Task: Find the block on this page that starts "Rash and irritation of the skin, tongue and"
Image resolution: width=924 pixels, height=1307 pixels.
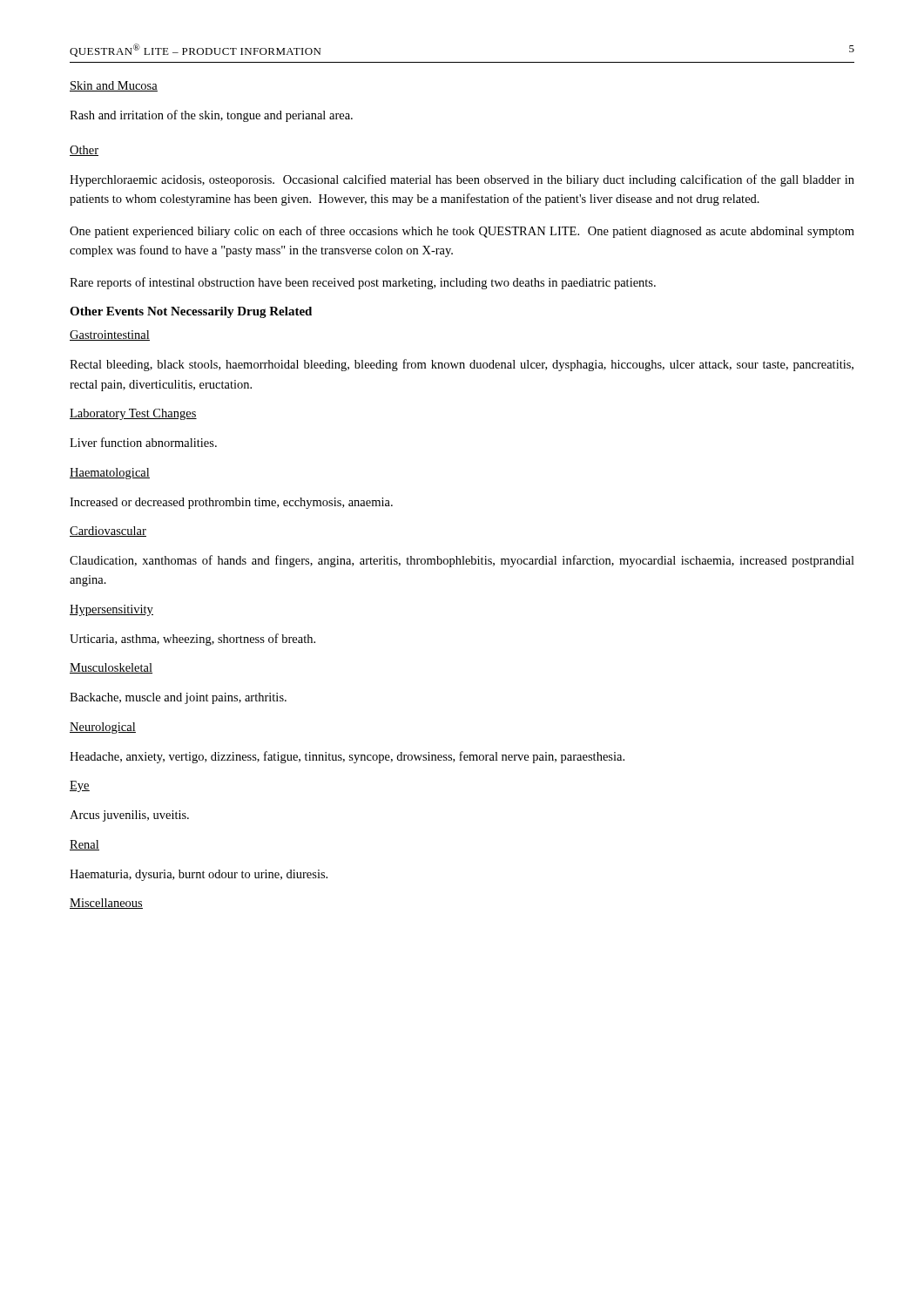Action: [212, 115]
